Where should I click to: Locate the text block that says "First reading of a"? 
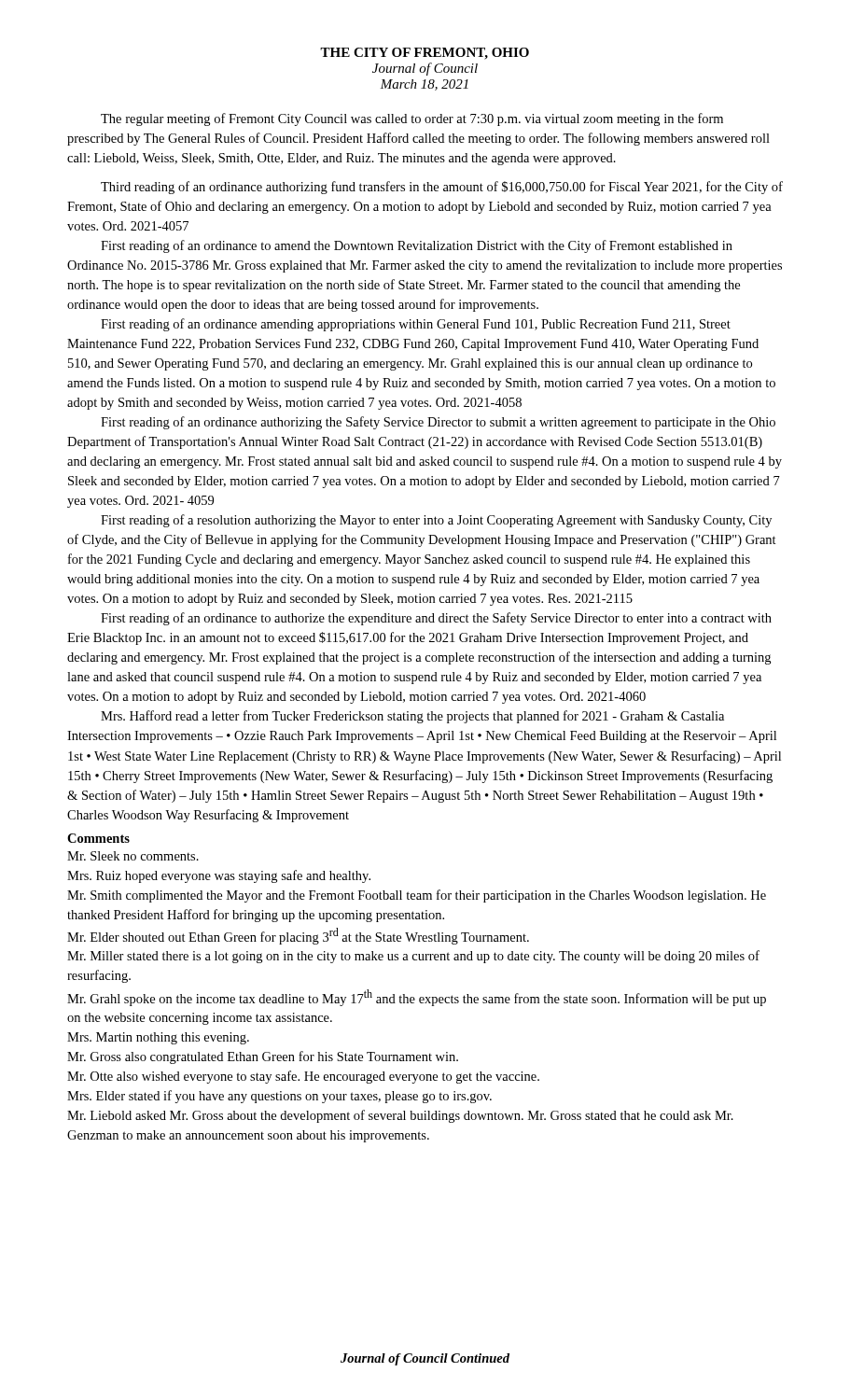pos(422,559)
